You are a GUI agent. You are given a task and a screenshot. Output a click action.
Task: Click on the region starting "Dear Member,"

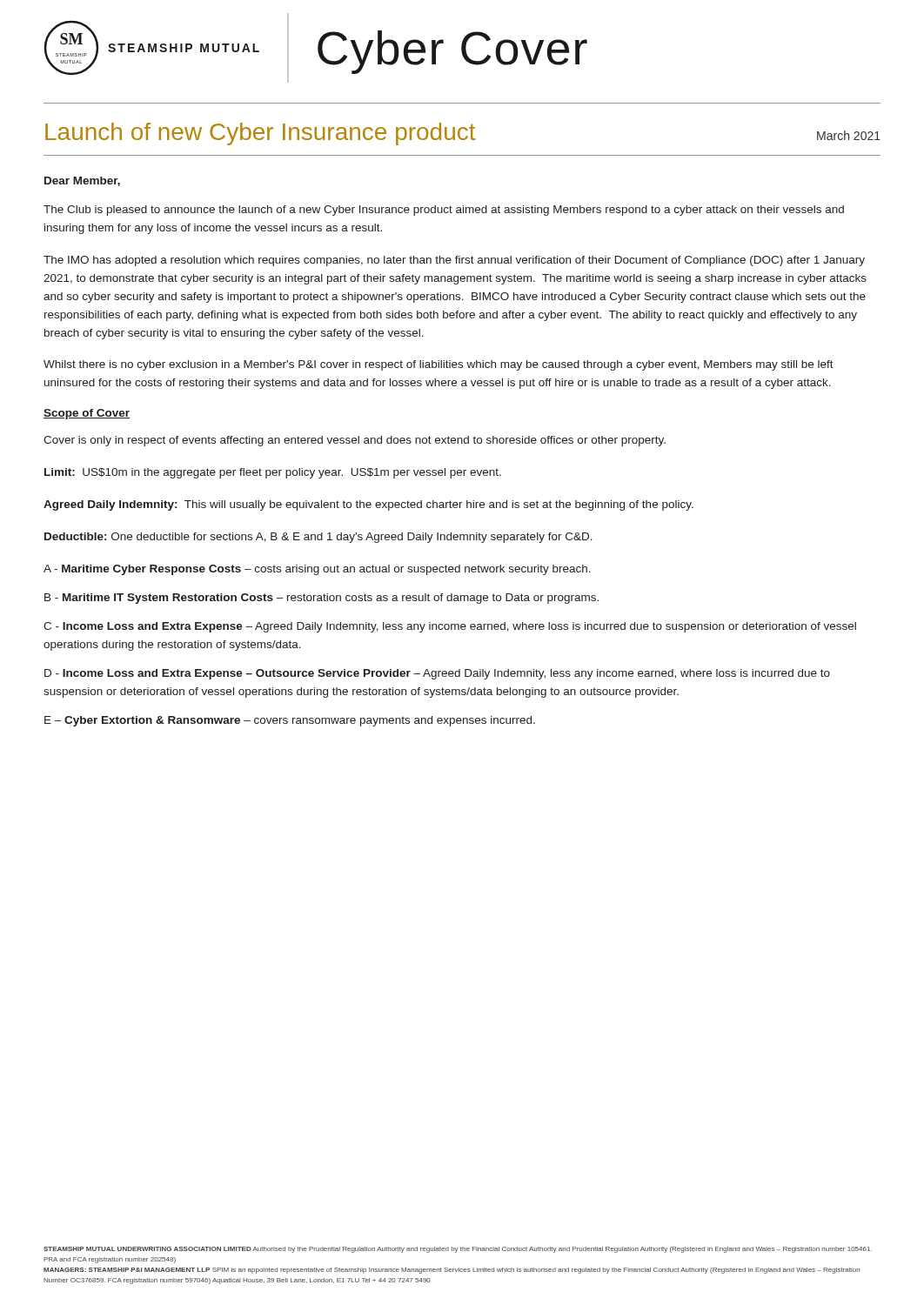[82, 180]
